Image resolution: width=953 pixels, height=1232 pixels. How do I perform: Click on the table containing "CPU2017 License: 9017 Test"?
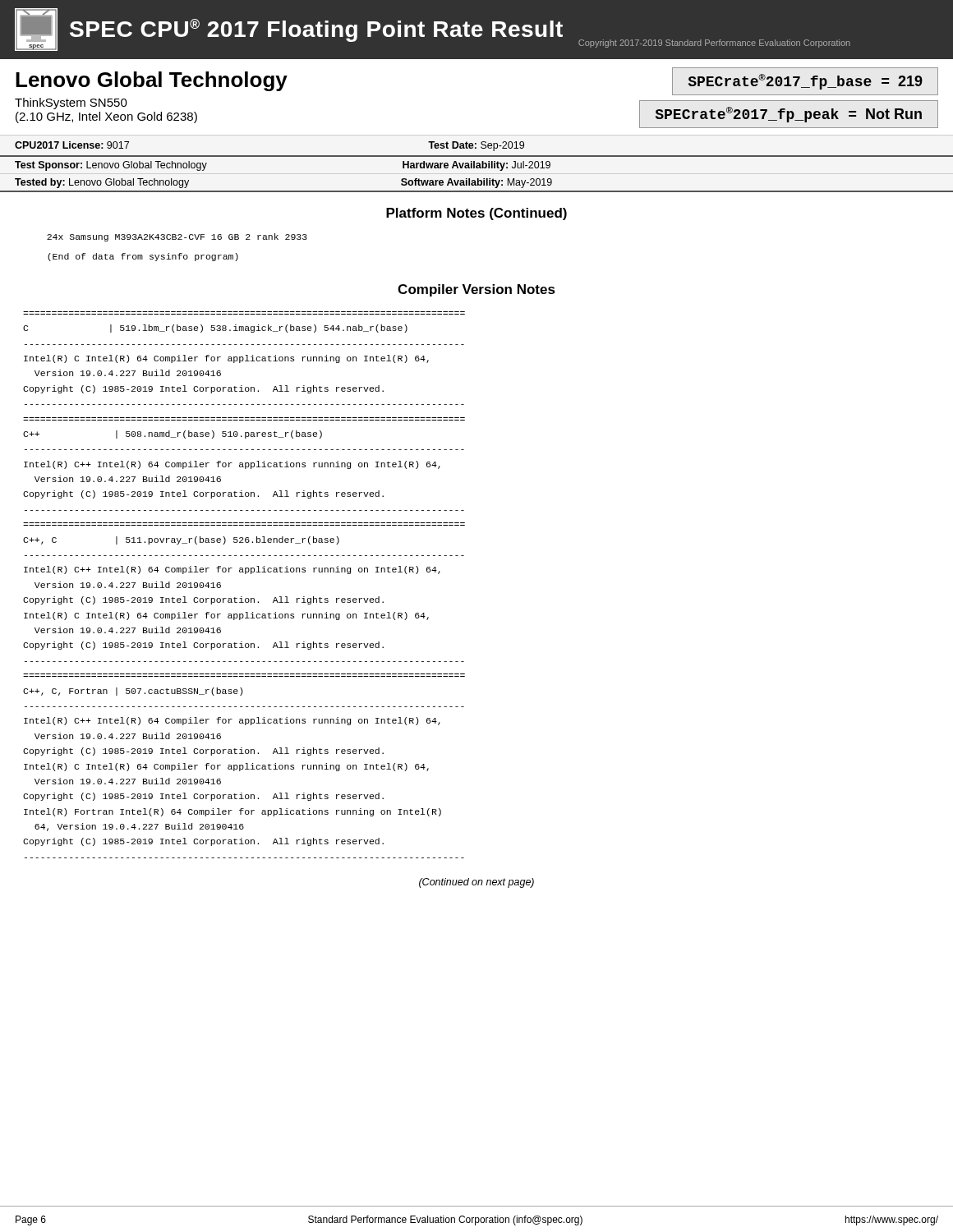point(476,146)
